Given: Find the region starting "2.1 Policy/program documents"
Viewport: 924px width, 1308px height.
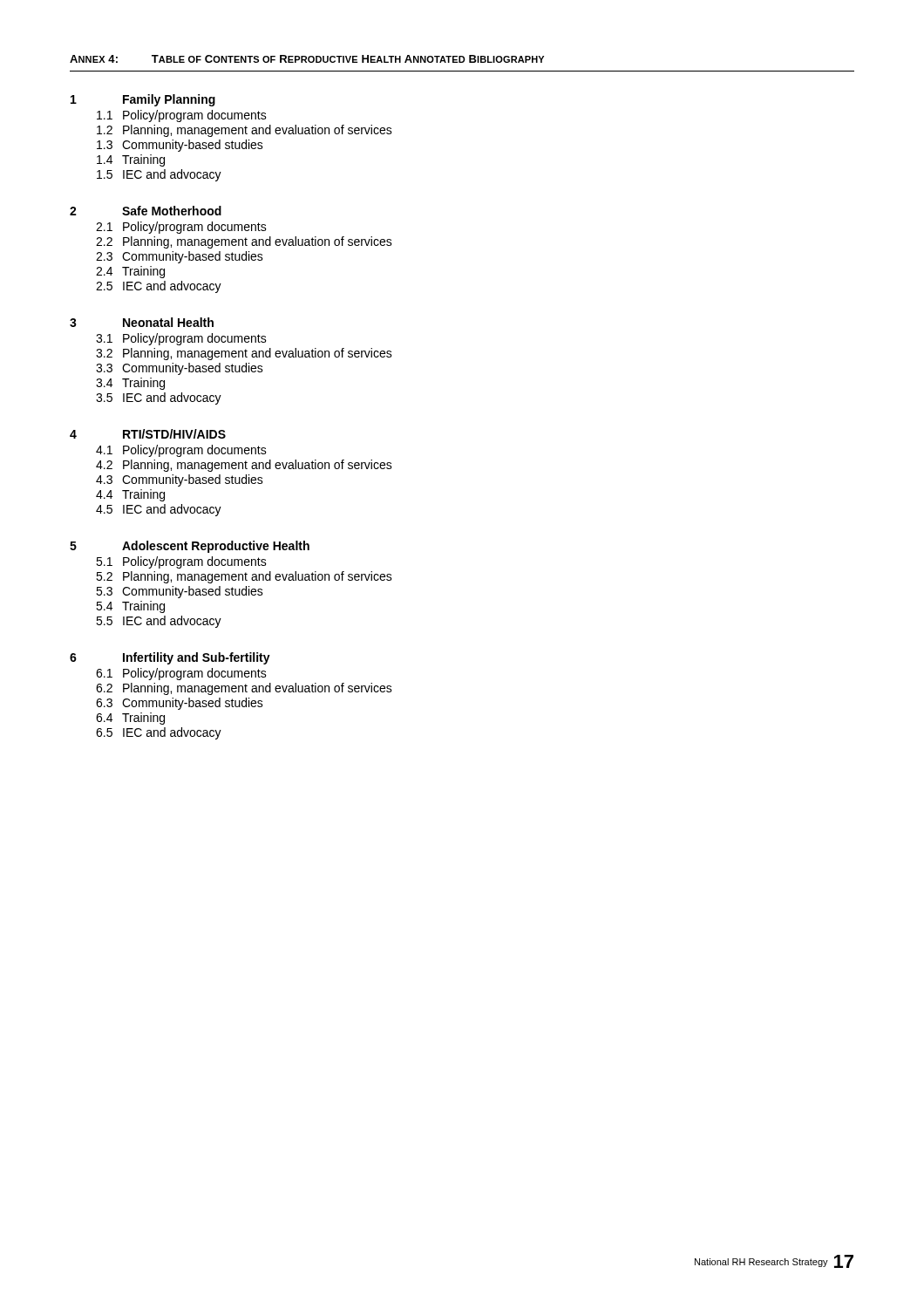Looking at the screenshot, I should 168,227.
